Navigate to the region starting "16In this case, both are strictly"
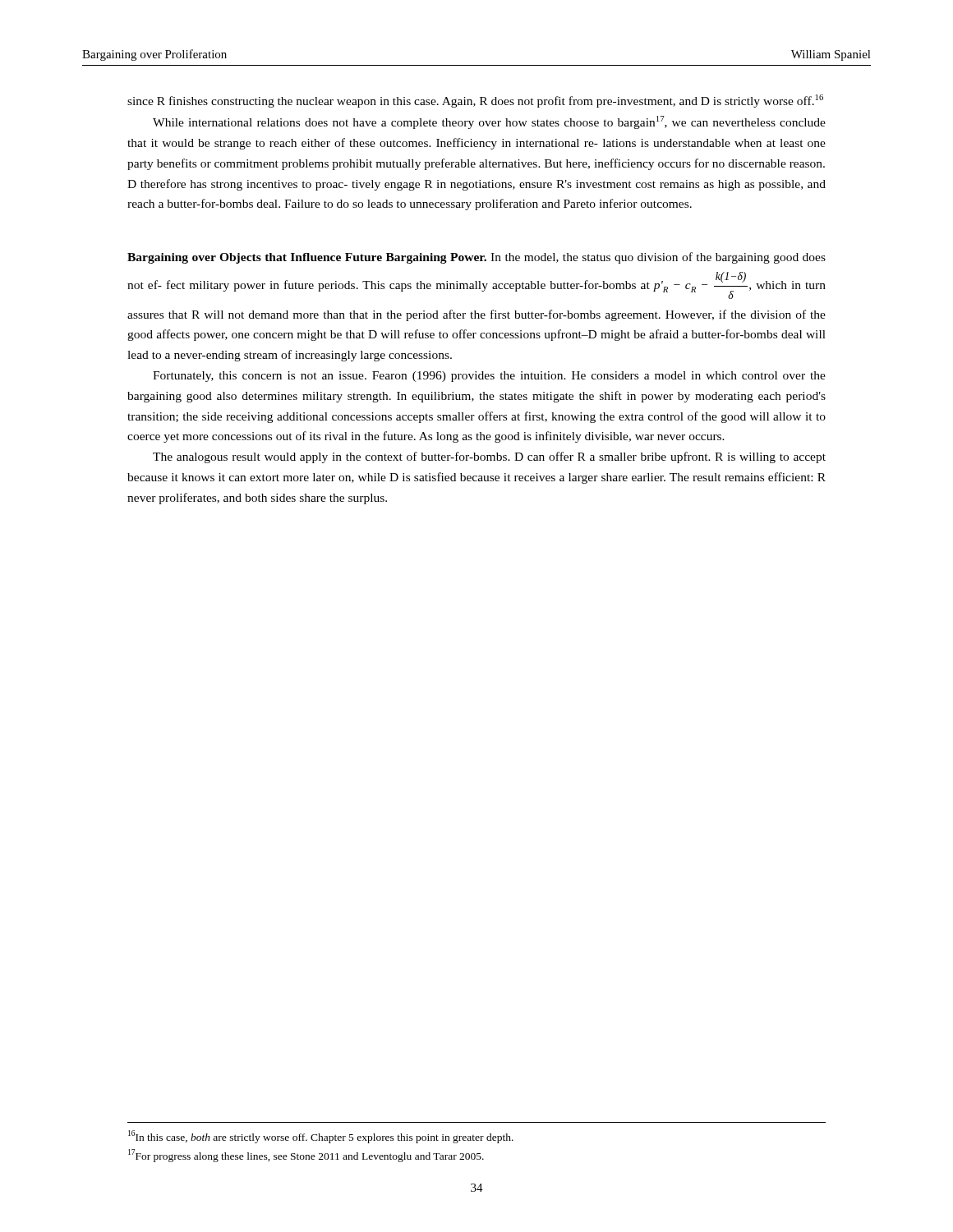Screen dimensions: 1232x953 click(321, 1136)
